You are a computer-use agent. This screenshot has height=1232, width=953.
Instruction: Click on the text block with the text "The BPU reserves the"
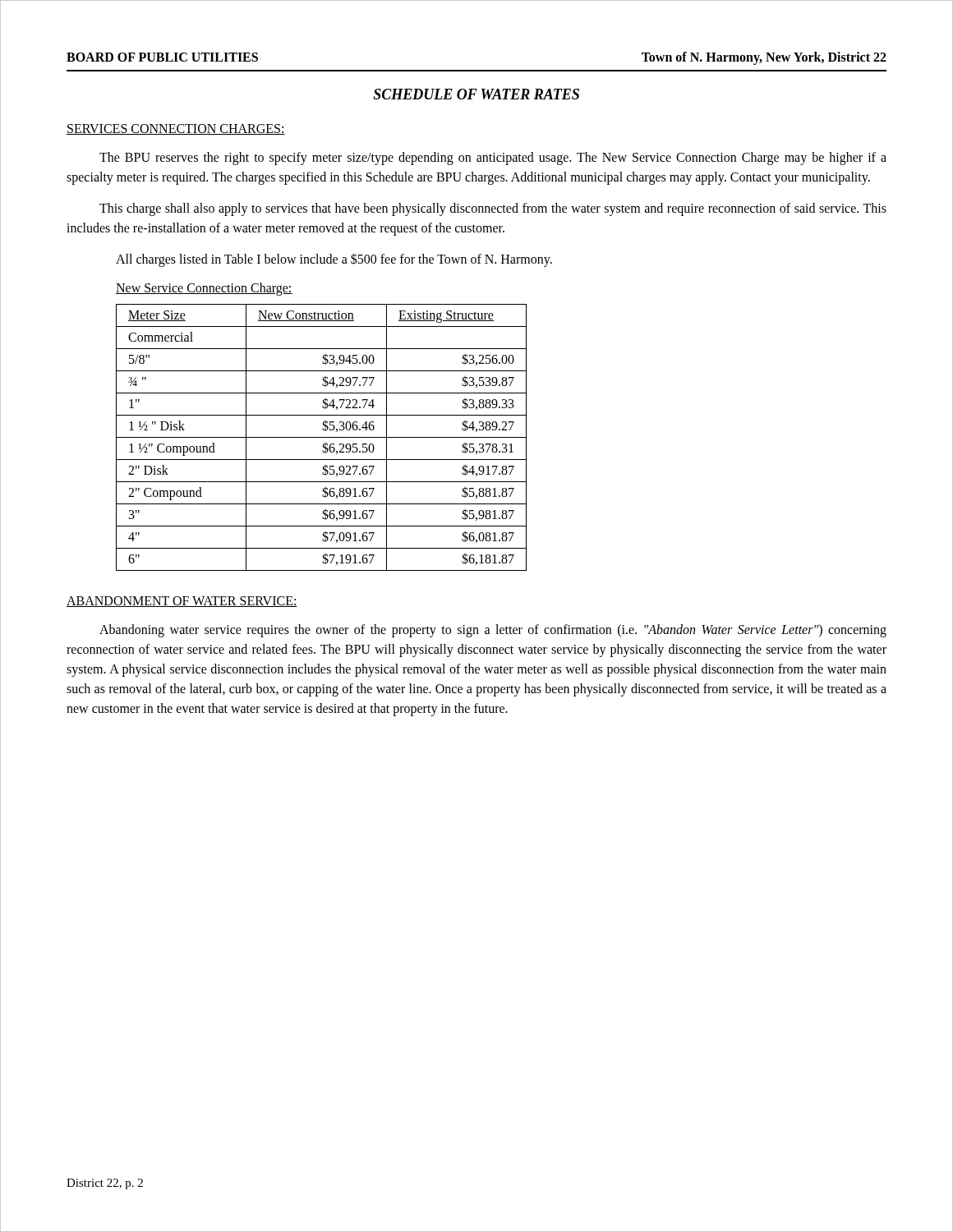(476, 167)
